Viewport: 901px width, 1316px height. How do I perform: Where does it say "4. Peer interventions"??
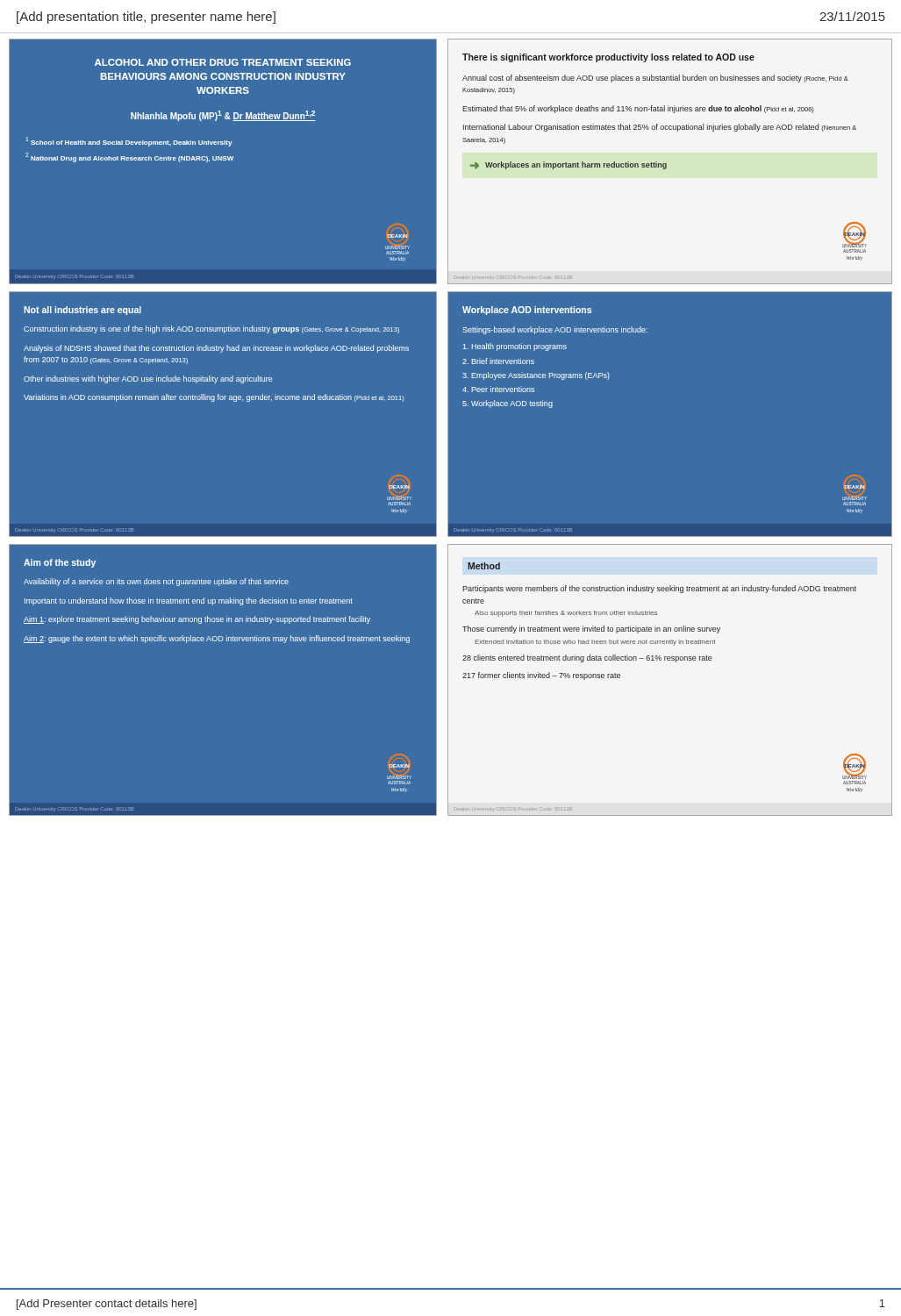[499, 389]
